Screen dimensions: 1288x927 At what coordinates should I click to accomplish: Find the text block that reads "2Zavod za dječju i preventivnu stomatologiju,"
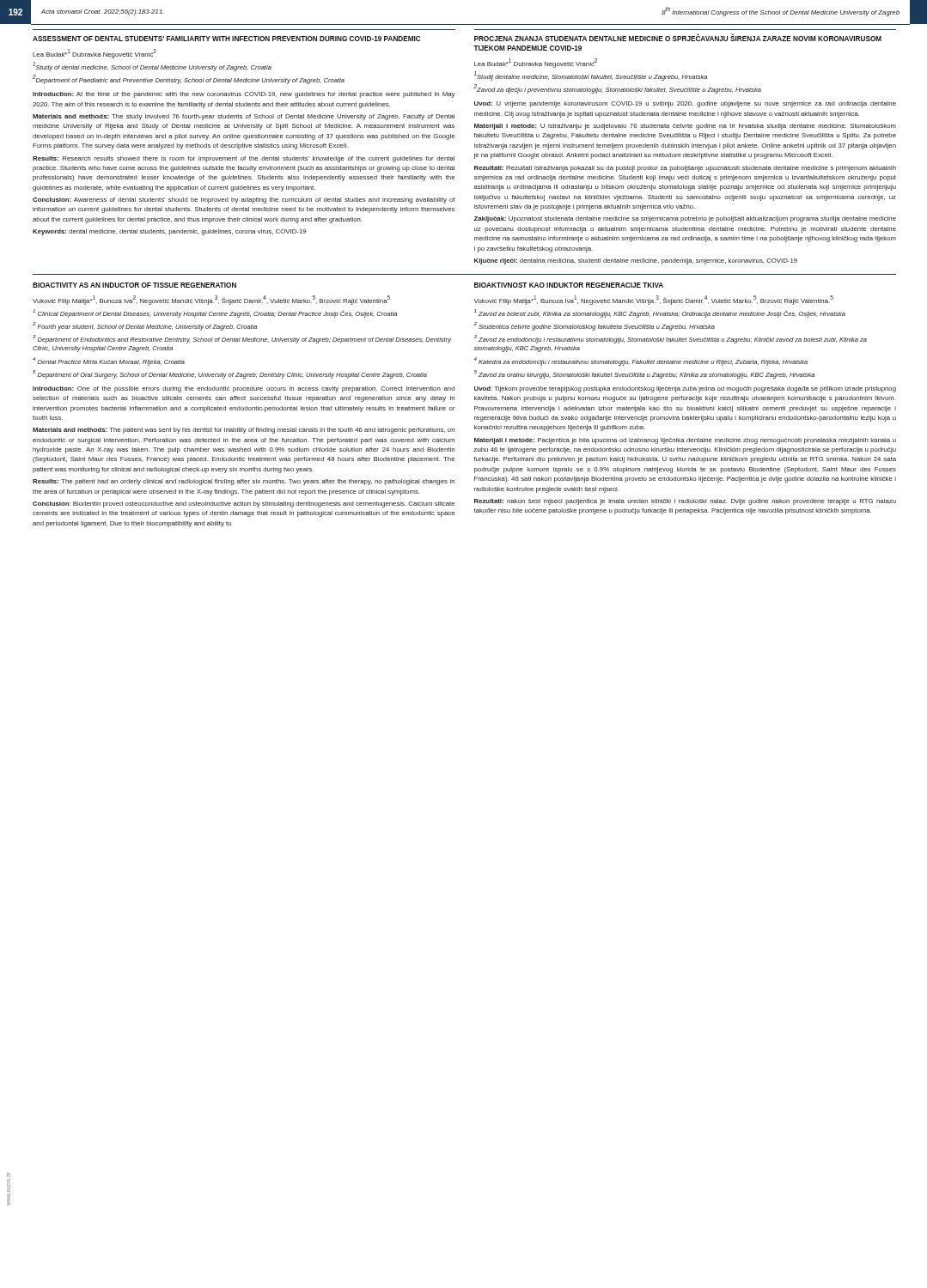[617, 88]
